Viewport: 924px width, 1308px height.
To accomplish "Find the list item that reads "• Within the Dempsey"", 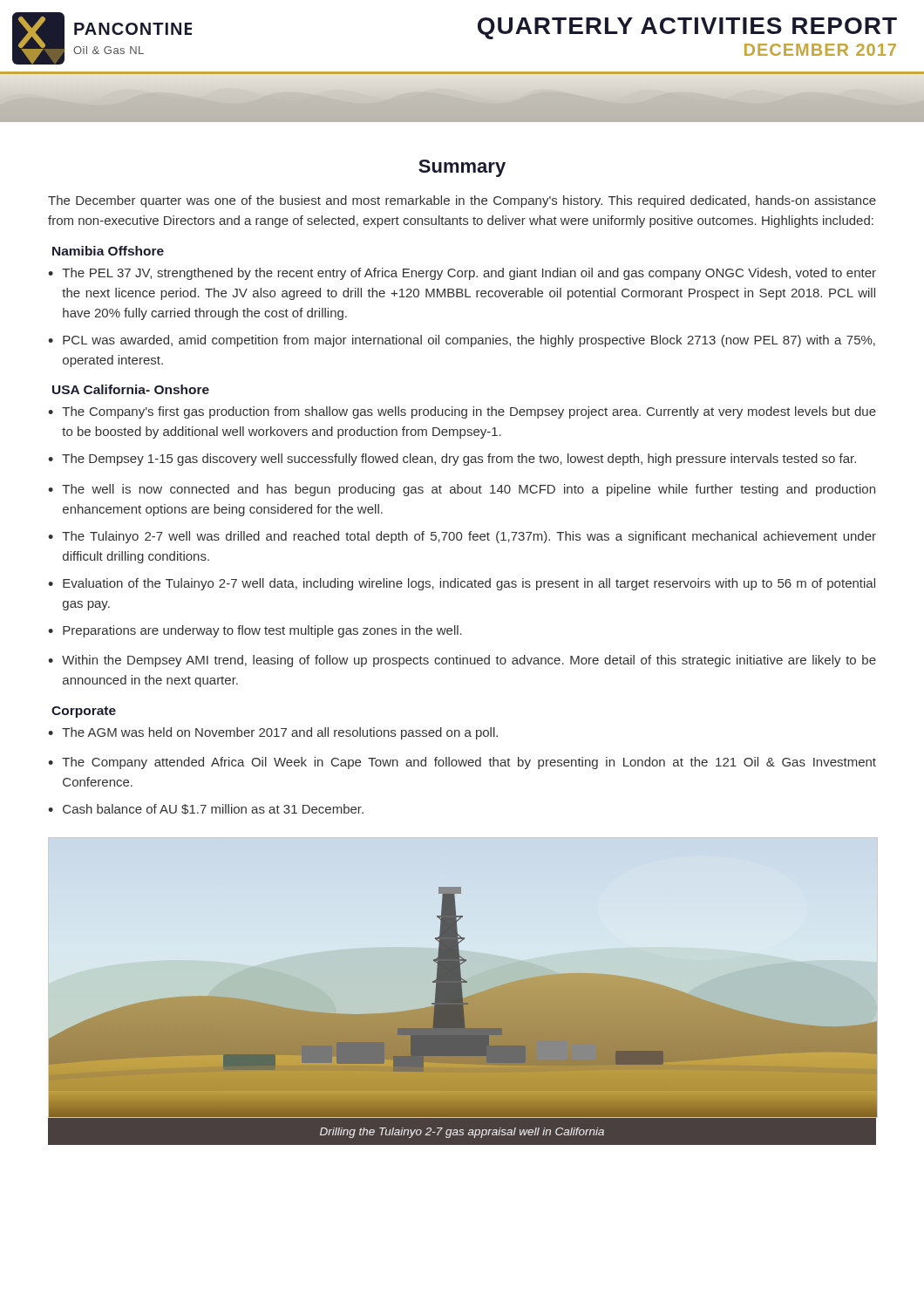I will point(462,671).
